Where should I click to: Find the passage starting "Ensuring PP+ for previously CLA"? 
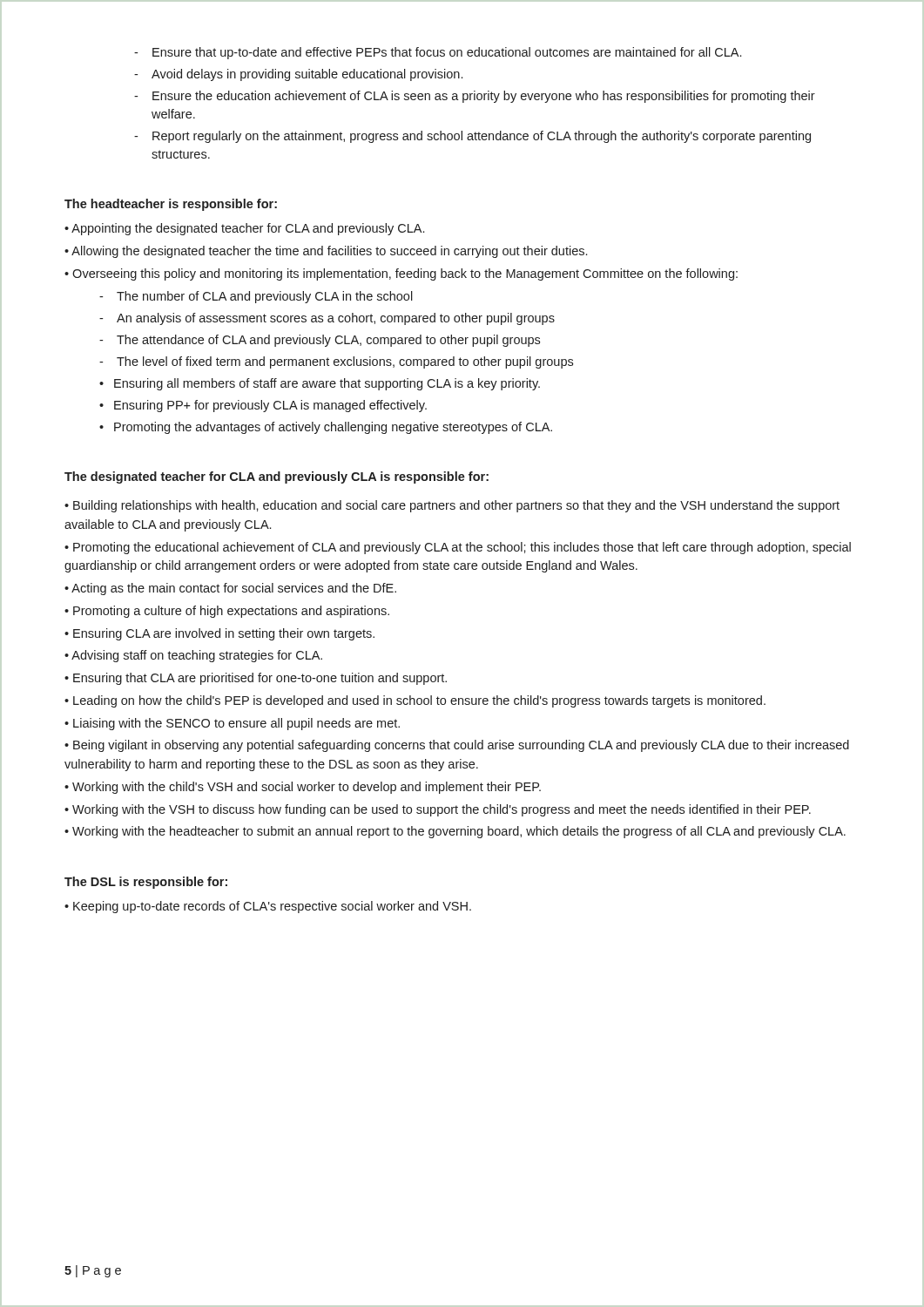[x=270, y=405]
